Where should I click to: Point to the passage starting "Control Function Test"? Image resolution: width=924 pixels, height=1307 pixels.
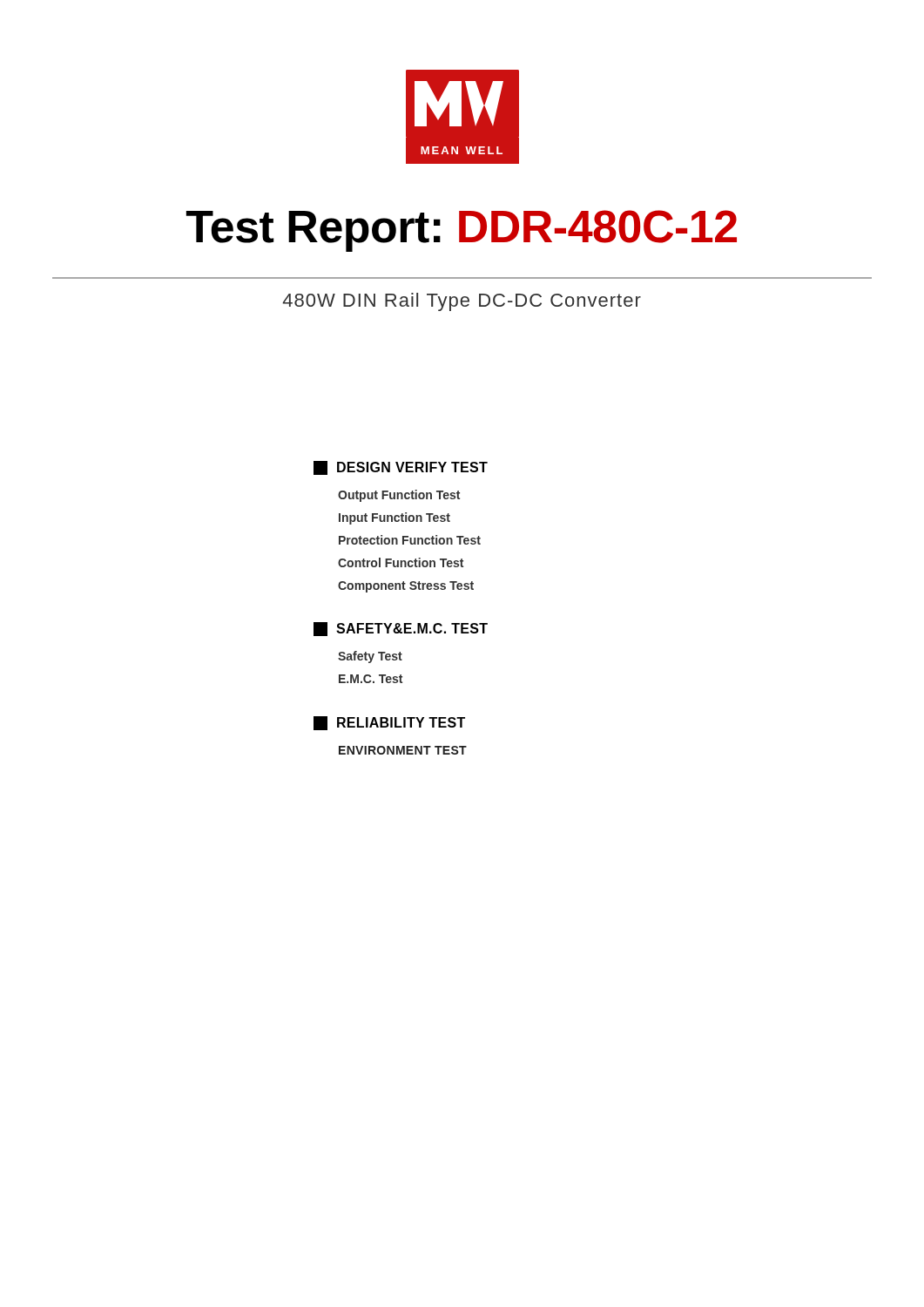401,563
